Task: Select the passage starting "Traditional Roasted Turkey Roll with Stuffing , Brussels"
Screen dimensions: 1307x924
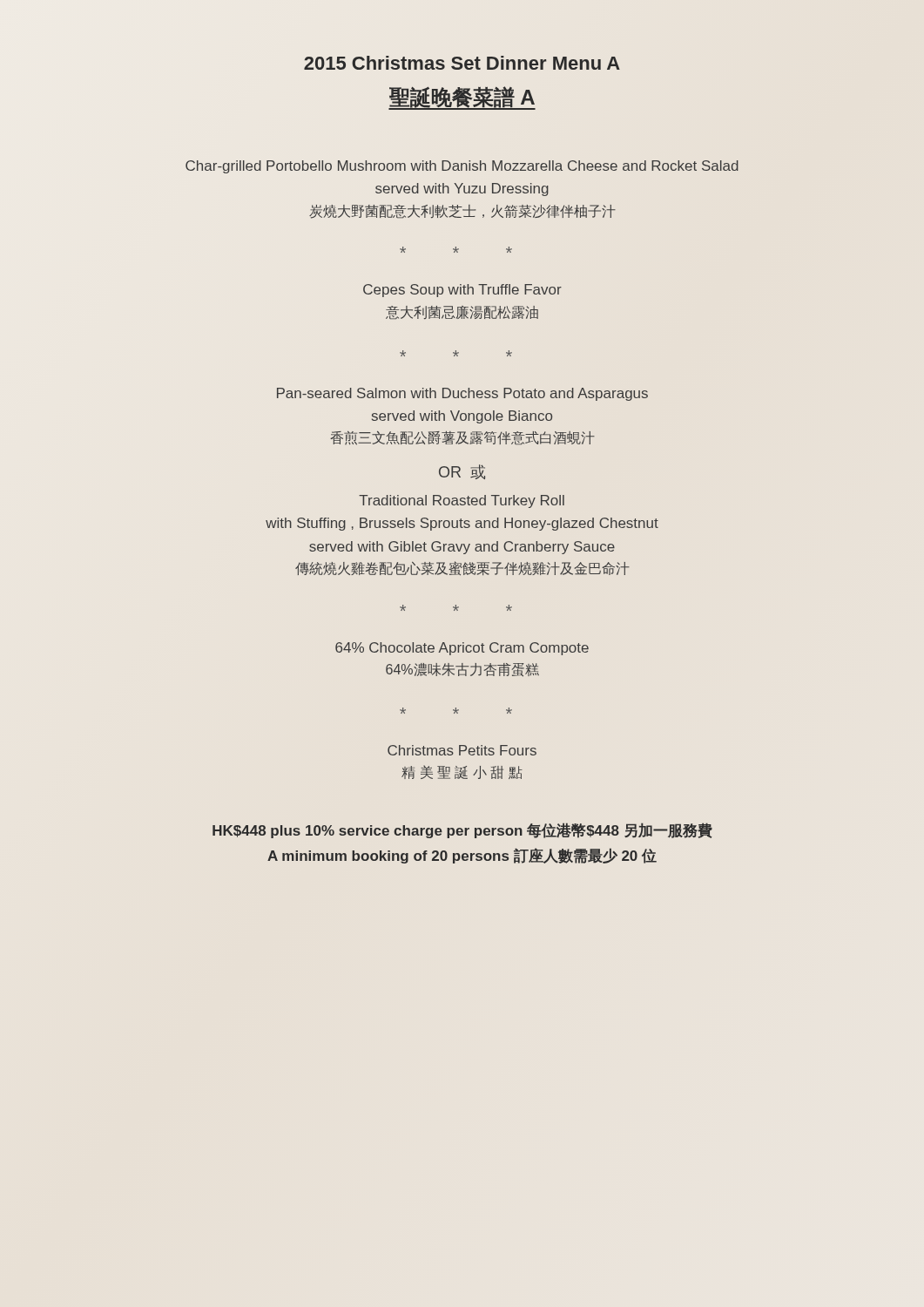Action: pos(462,535)
